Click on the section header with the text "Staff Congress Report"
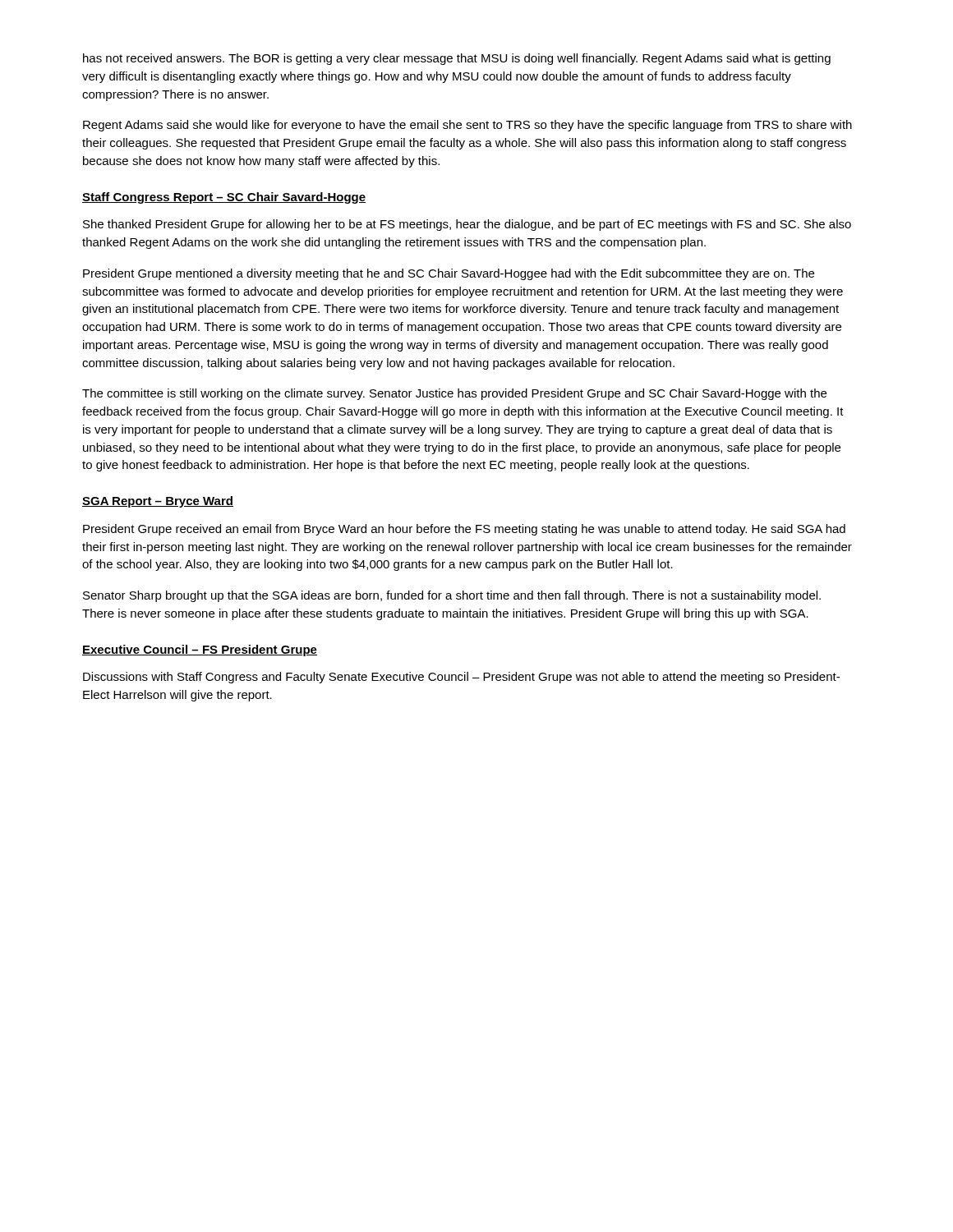Image resolution: width=953 pixels, height=1232 pixels. tap(224, 196)
